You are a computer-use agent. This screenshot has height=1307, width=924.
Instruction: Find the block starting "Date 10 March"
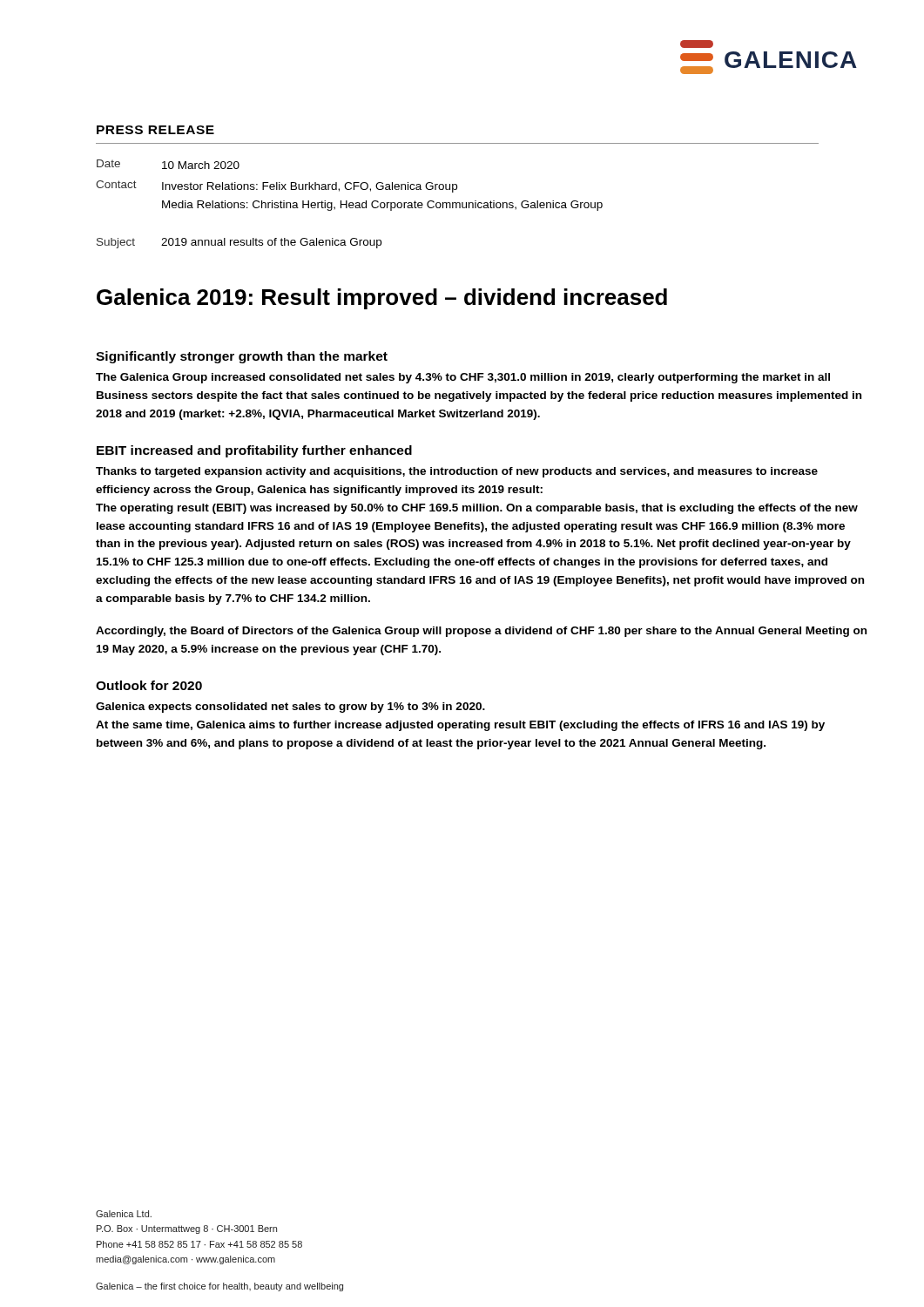[168, 164]
